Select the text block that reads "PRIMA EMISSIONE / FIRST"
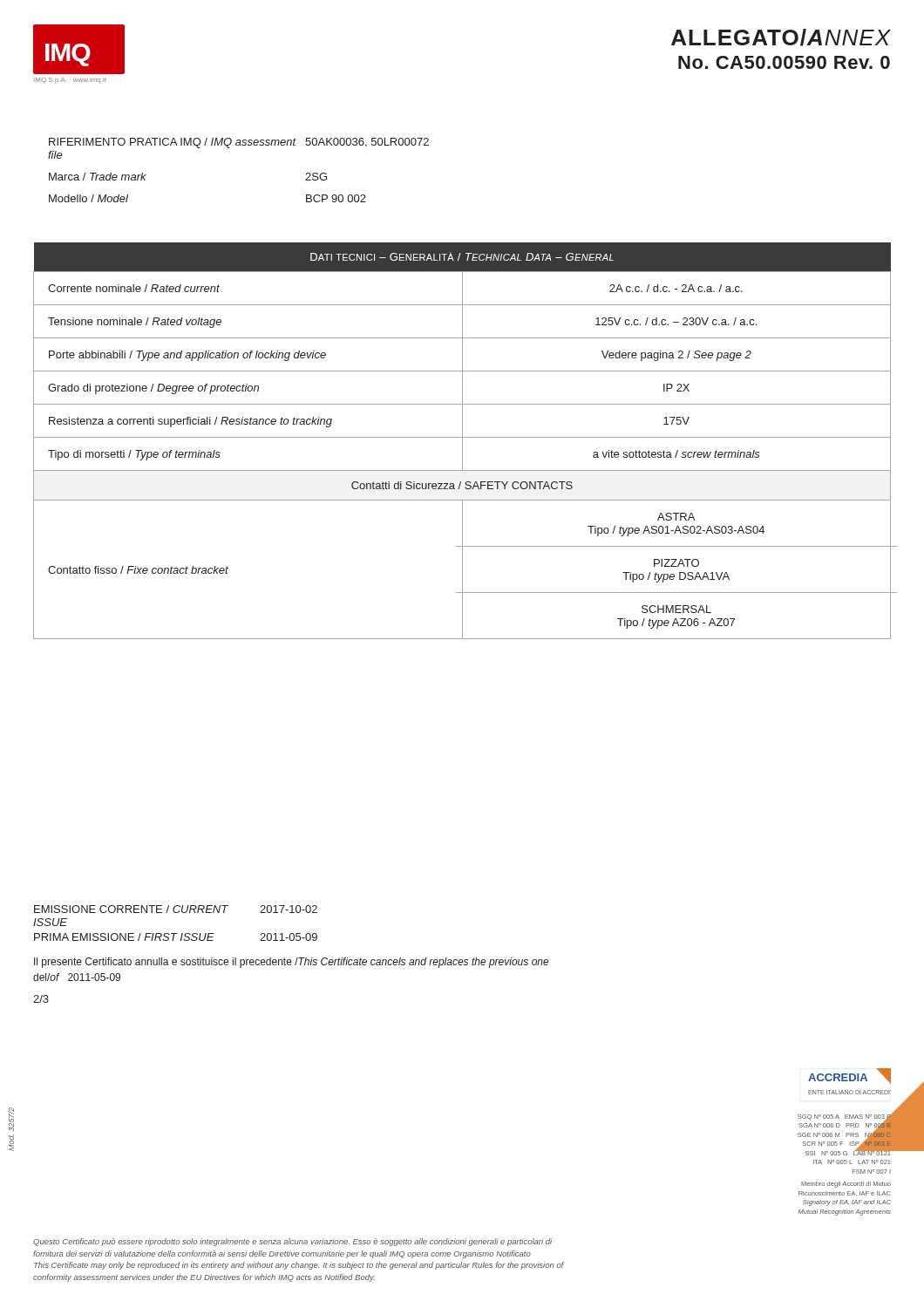Screen dimensions: 1308x924 click(x=175, y=937)
